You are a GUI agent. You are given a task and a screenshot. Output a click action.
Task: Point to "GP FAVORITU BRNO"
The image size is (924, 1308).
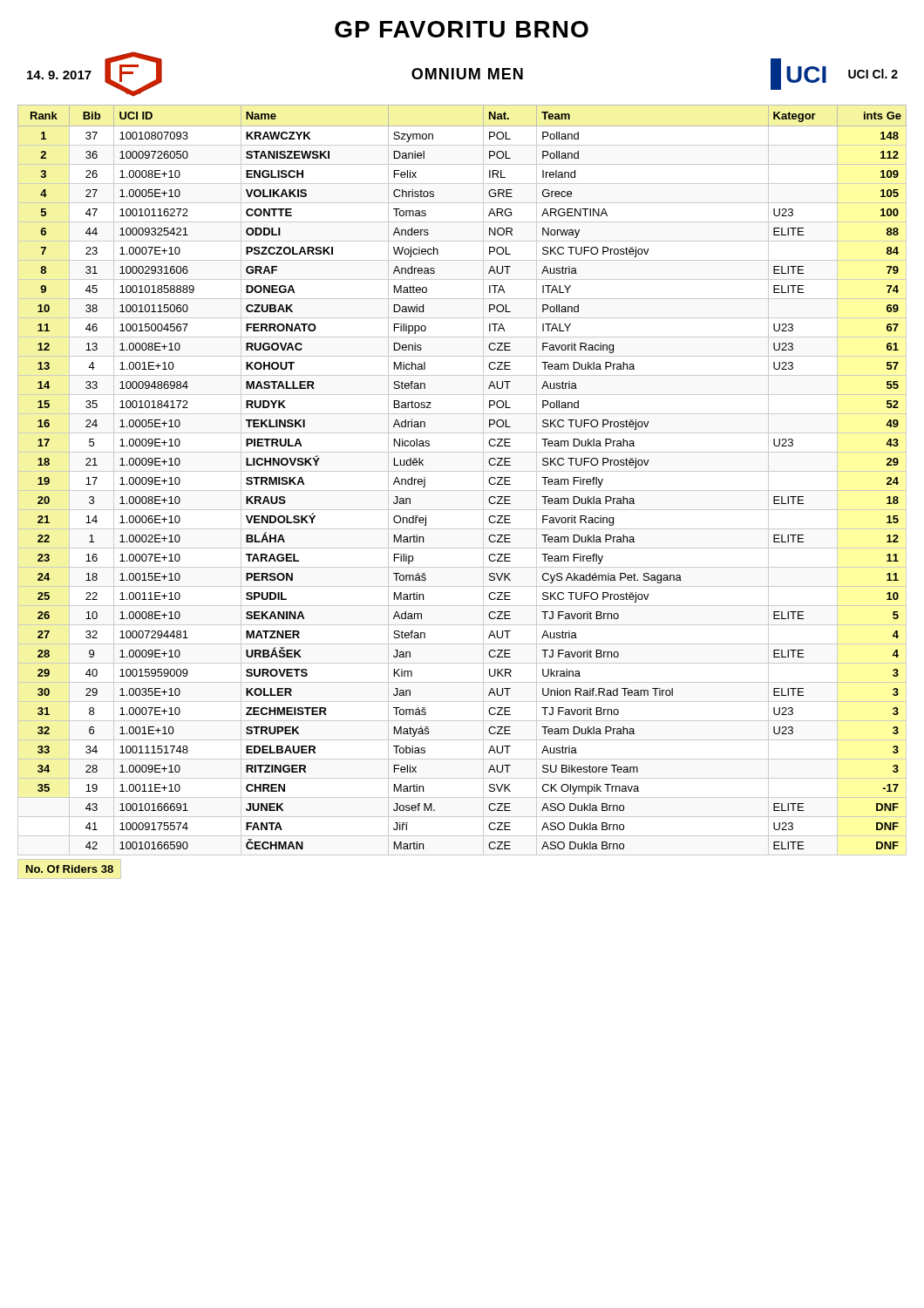(x=462, y=29)
